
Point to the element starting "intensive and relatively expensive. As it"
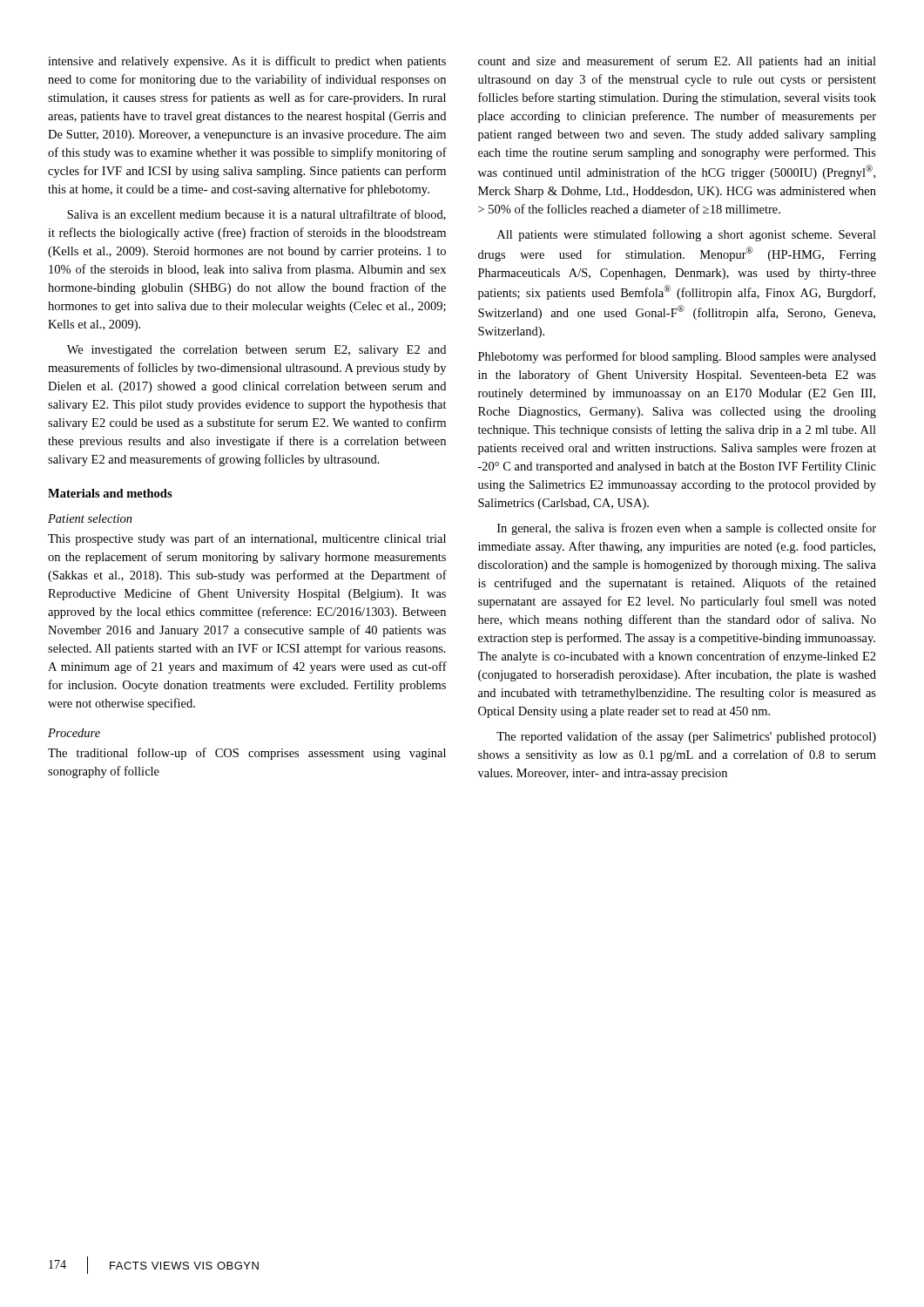tap(247, 126)
